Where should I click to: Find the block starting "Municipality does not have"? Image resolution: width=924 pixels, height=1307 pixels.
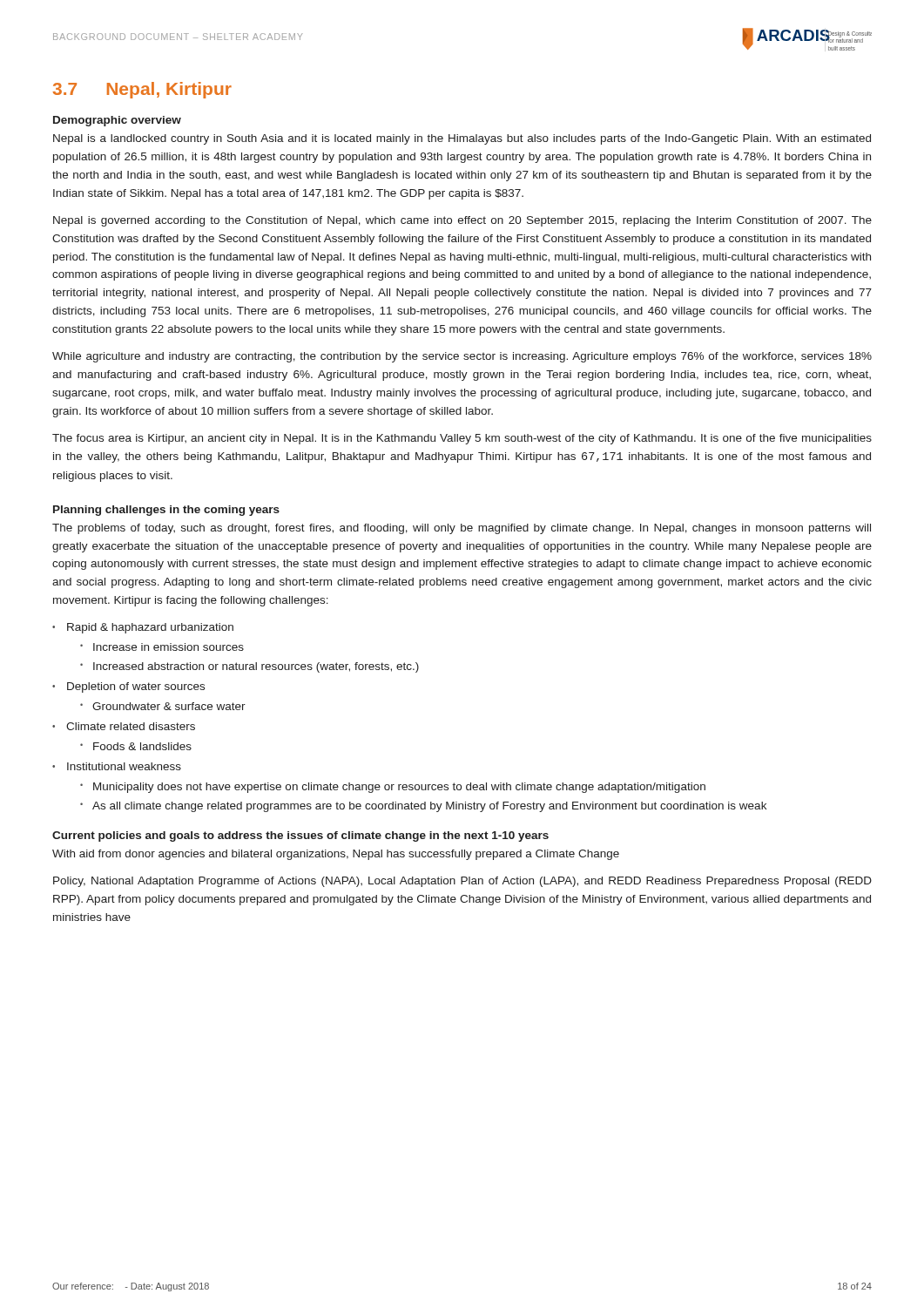pos(399,786)
